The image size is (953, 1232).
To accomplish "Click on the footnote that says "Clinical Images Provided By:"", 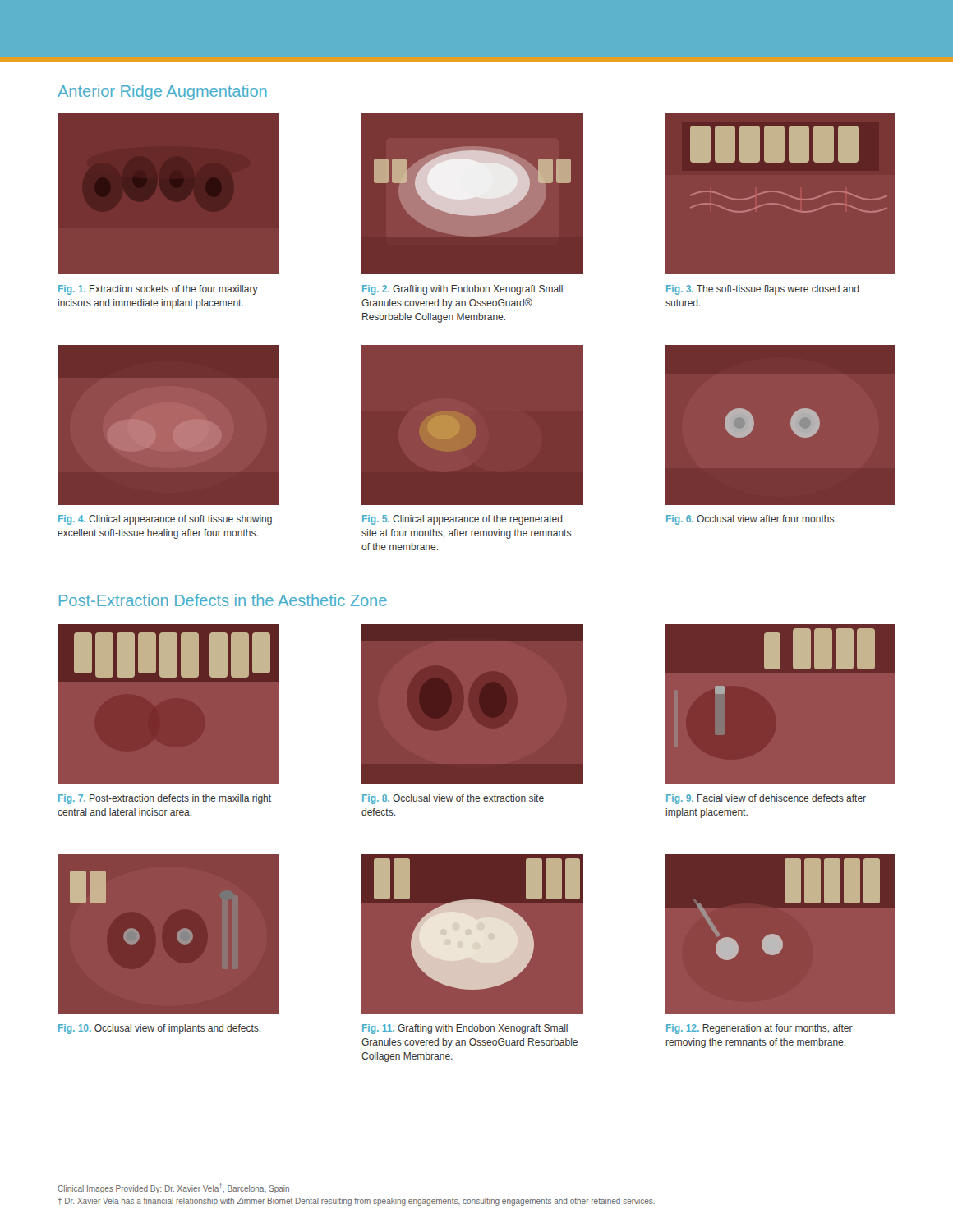I will click(x=356, y=1194).
